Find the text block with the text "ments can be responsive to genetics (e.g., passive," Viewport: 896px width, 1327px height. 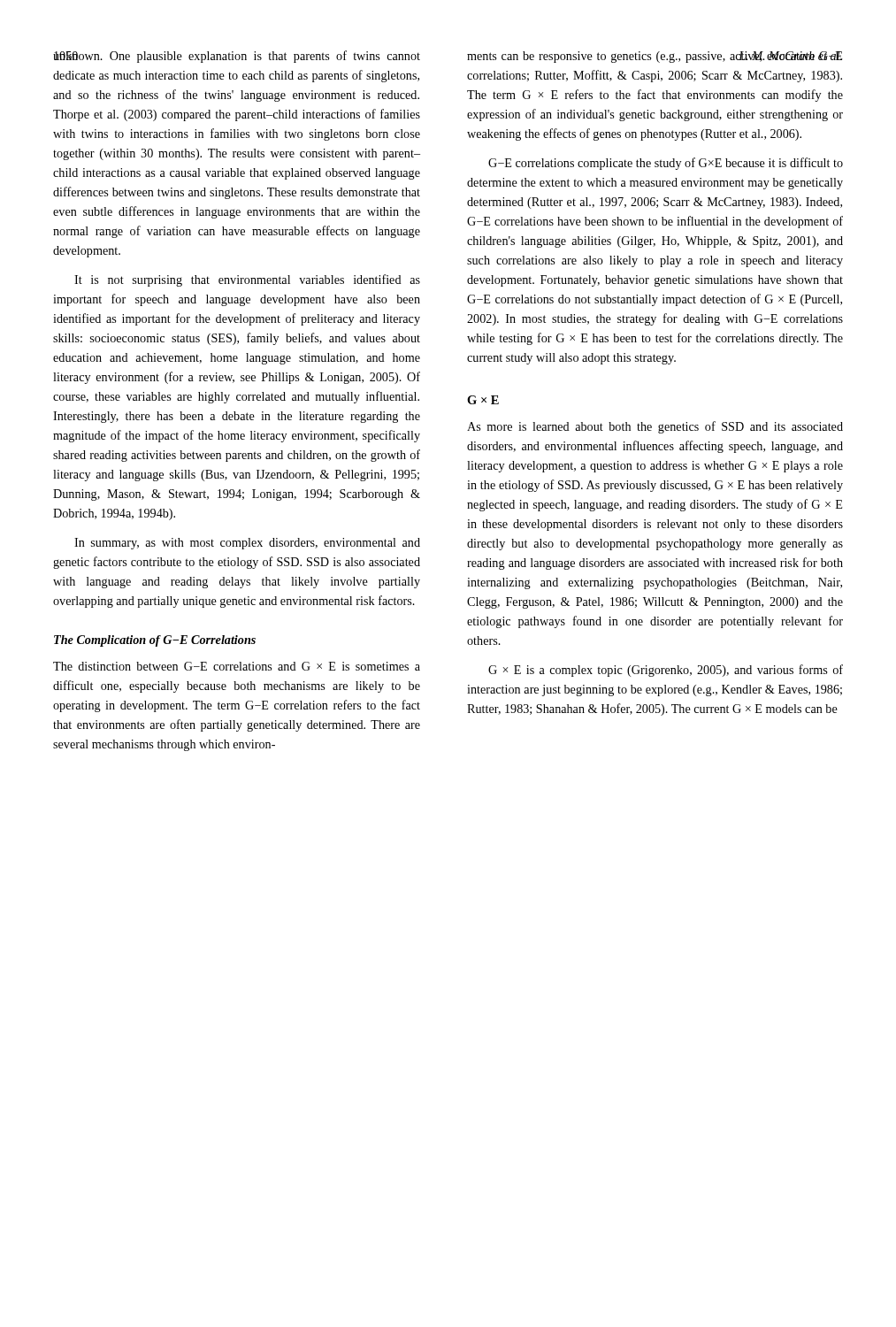(x=655, y=95)
